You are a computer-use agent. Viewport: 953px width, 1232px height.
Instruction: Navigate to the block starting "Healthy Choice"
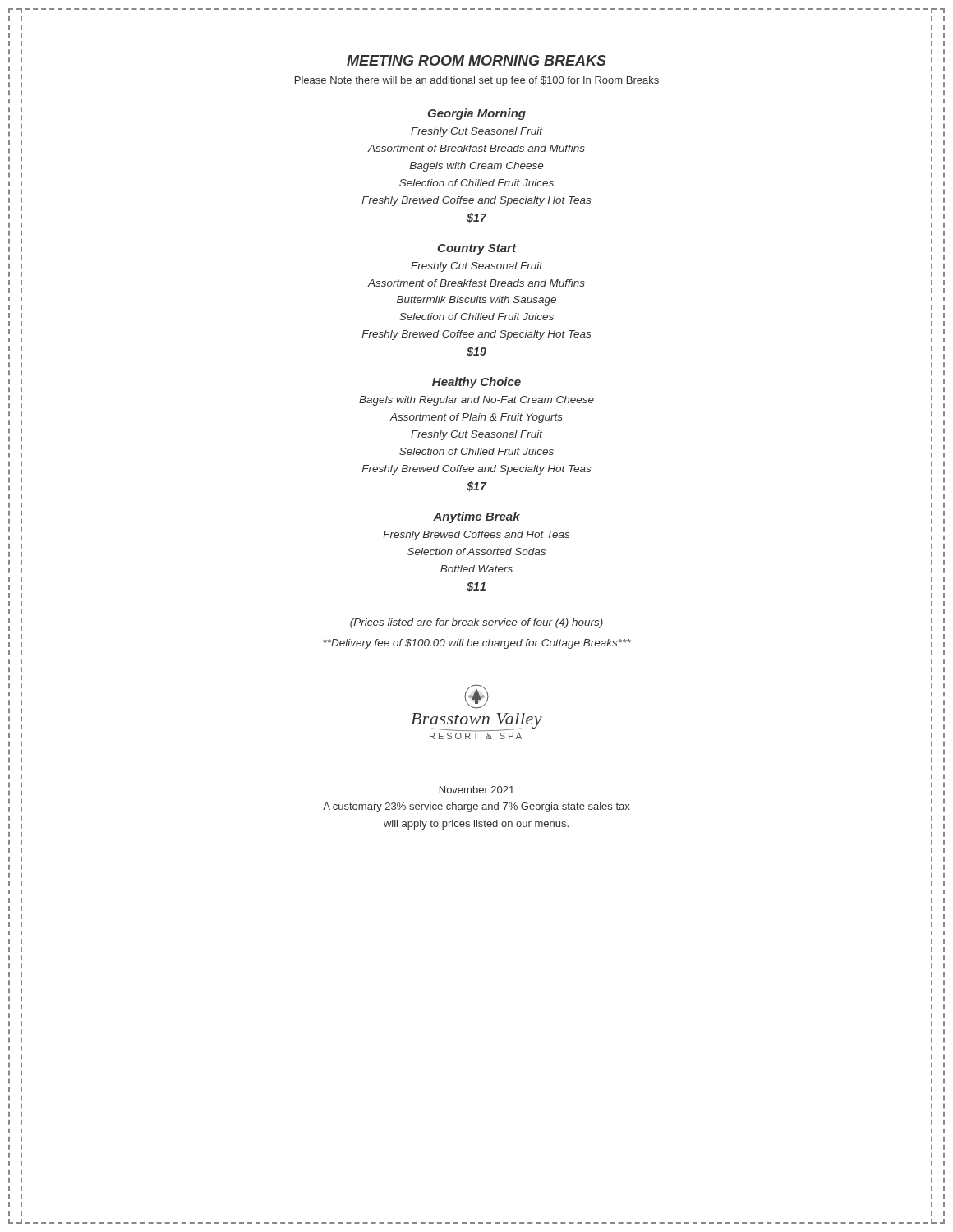(x=476, y=382)
